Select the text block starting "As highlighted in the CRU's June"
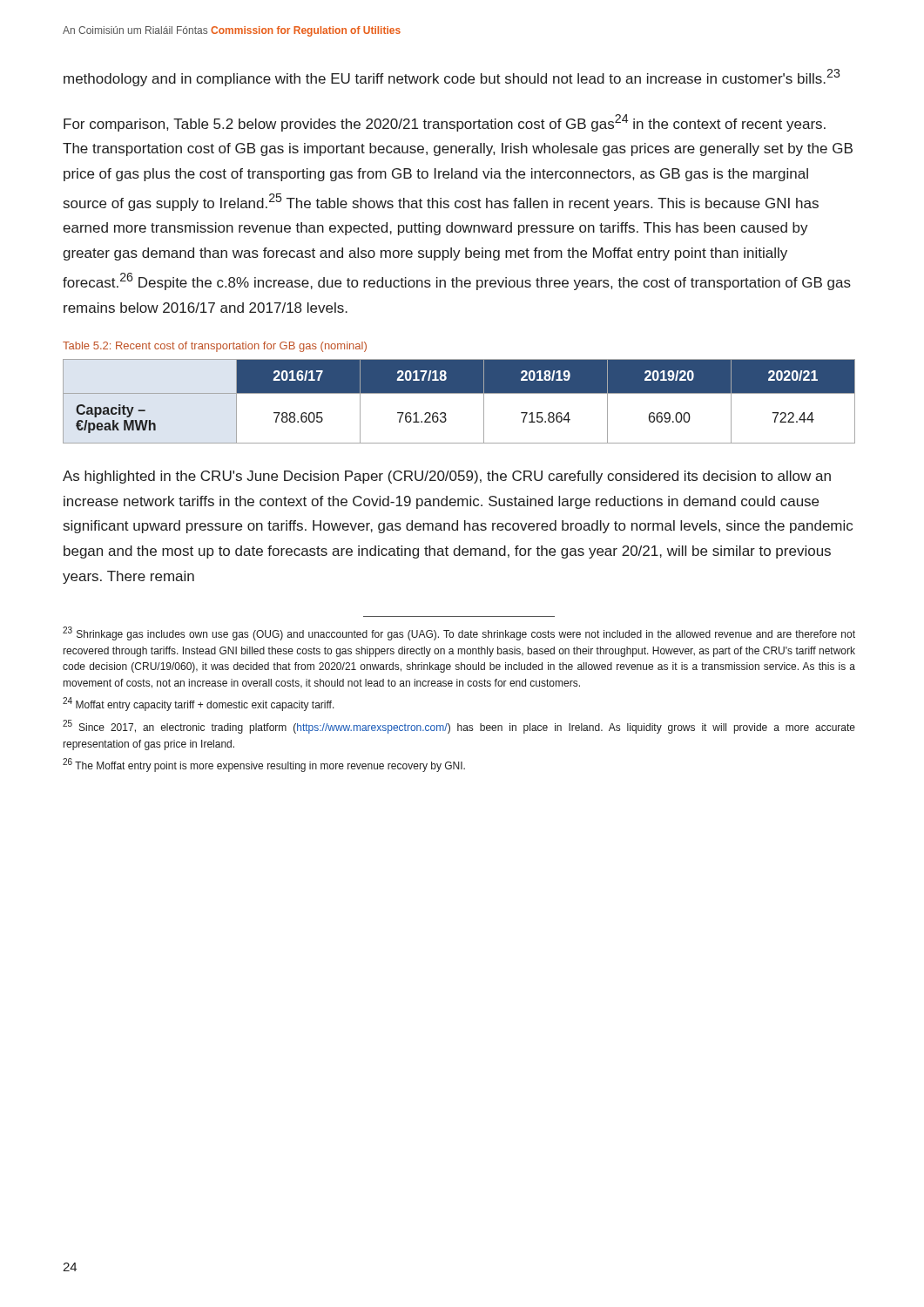 (458, 526)
